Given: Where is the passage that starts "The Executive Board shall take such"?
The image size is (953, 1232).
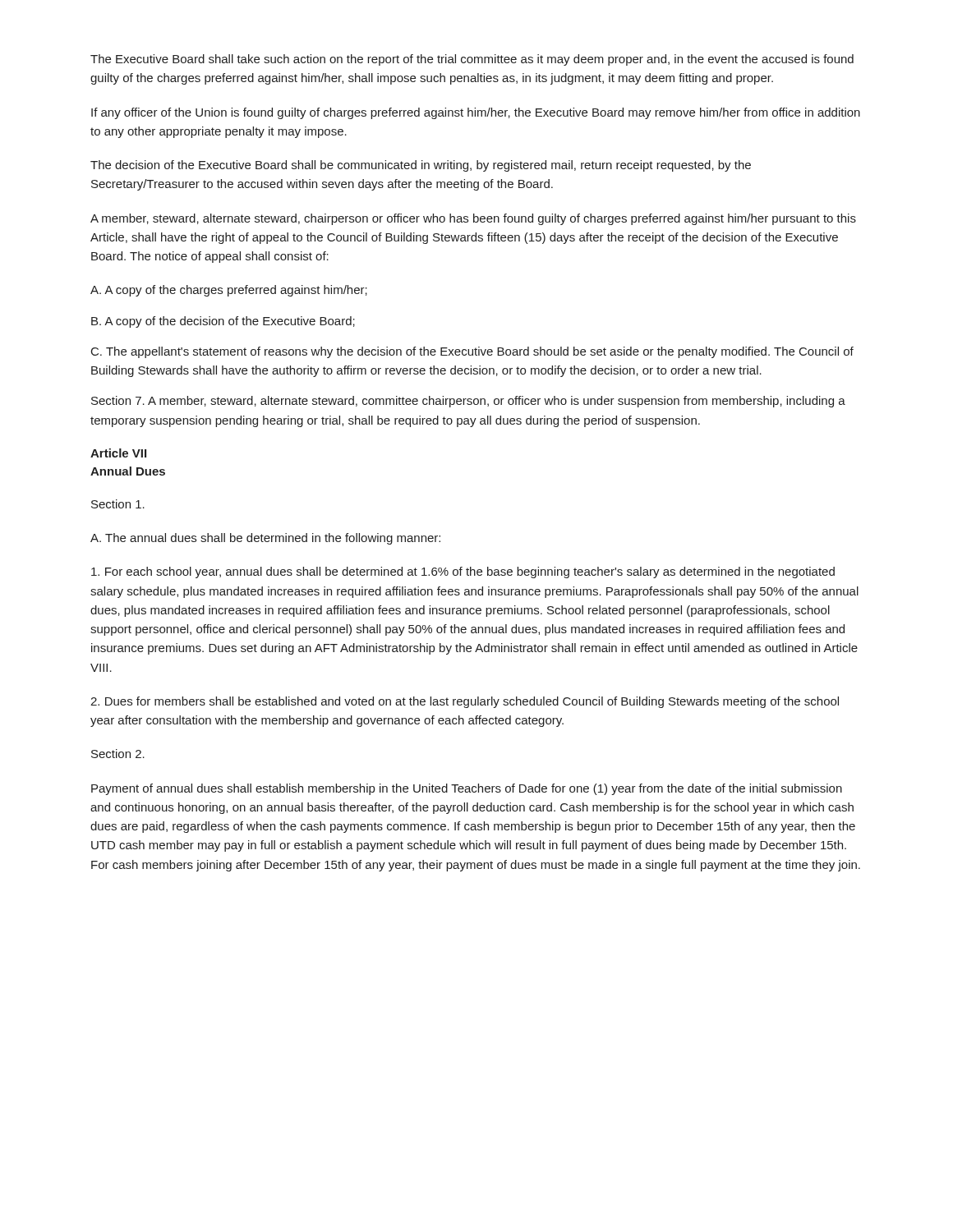Looking at the screenshot, I should coord(472,68).
